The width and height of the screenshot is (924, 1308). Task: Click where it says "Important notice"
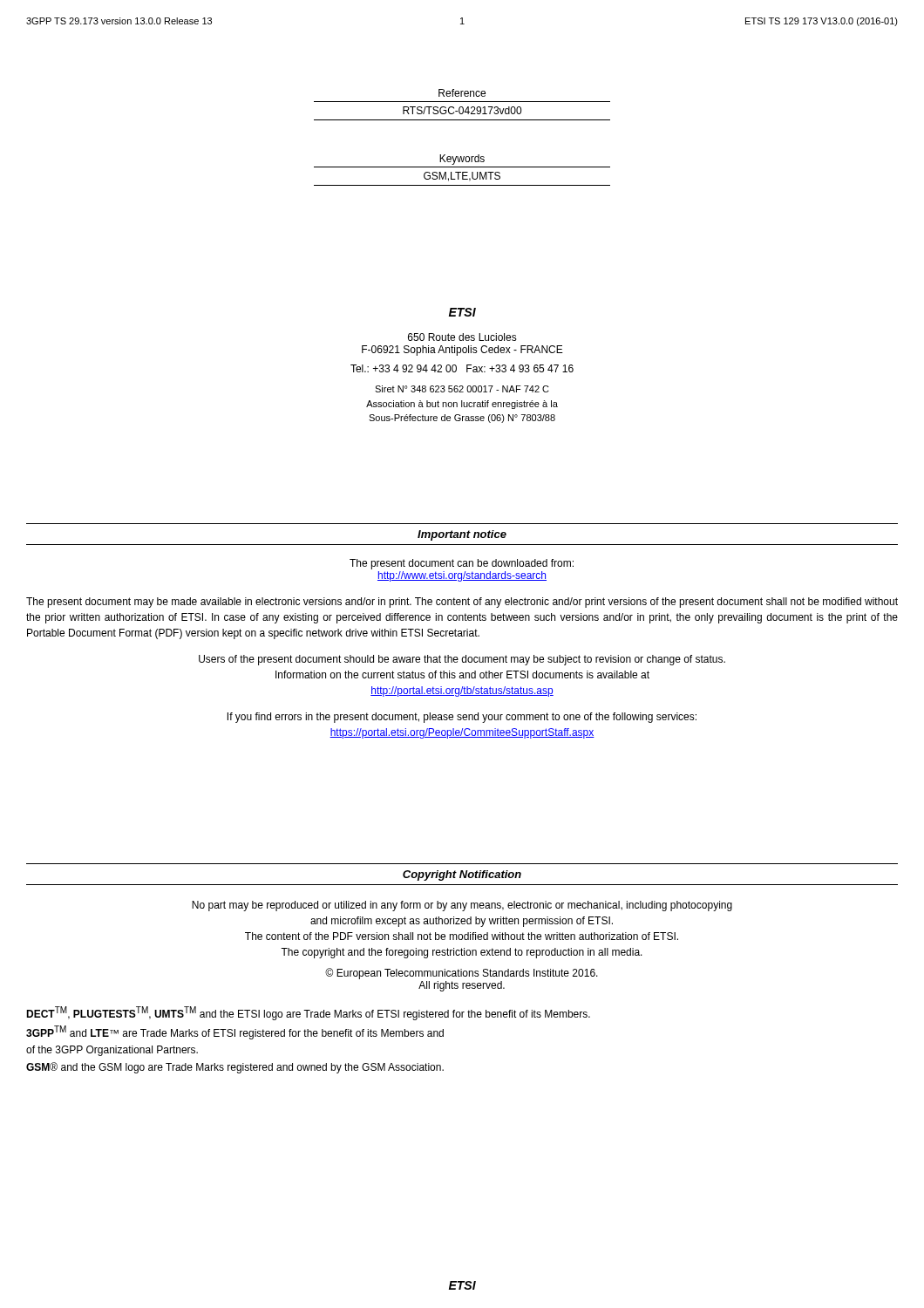point(462,534)
